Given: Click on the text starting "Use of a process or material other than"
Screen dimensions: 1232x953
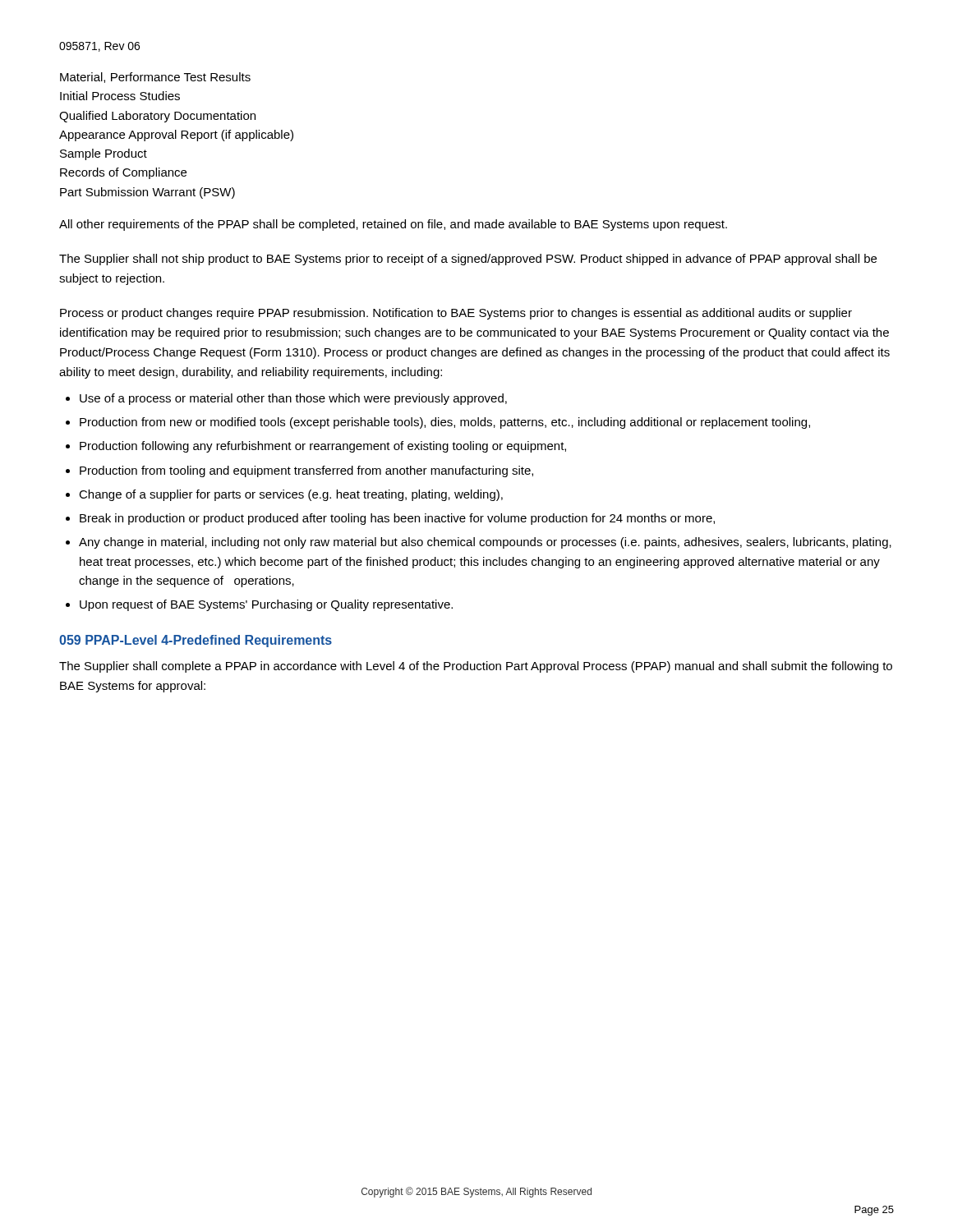Looking at the screenshot, I should [486, 398].
